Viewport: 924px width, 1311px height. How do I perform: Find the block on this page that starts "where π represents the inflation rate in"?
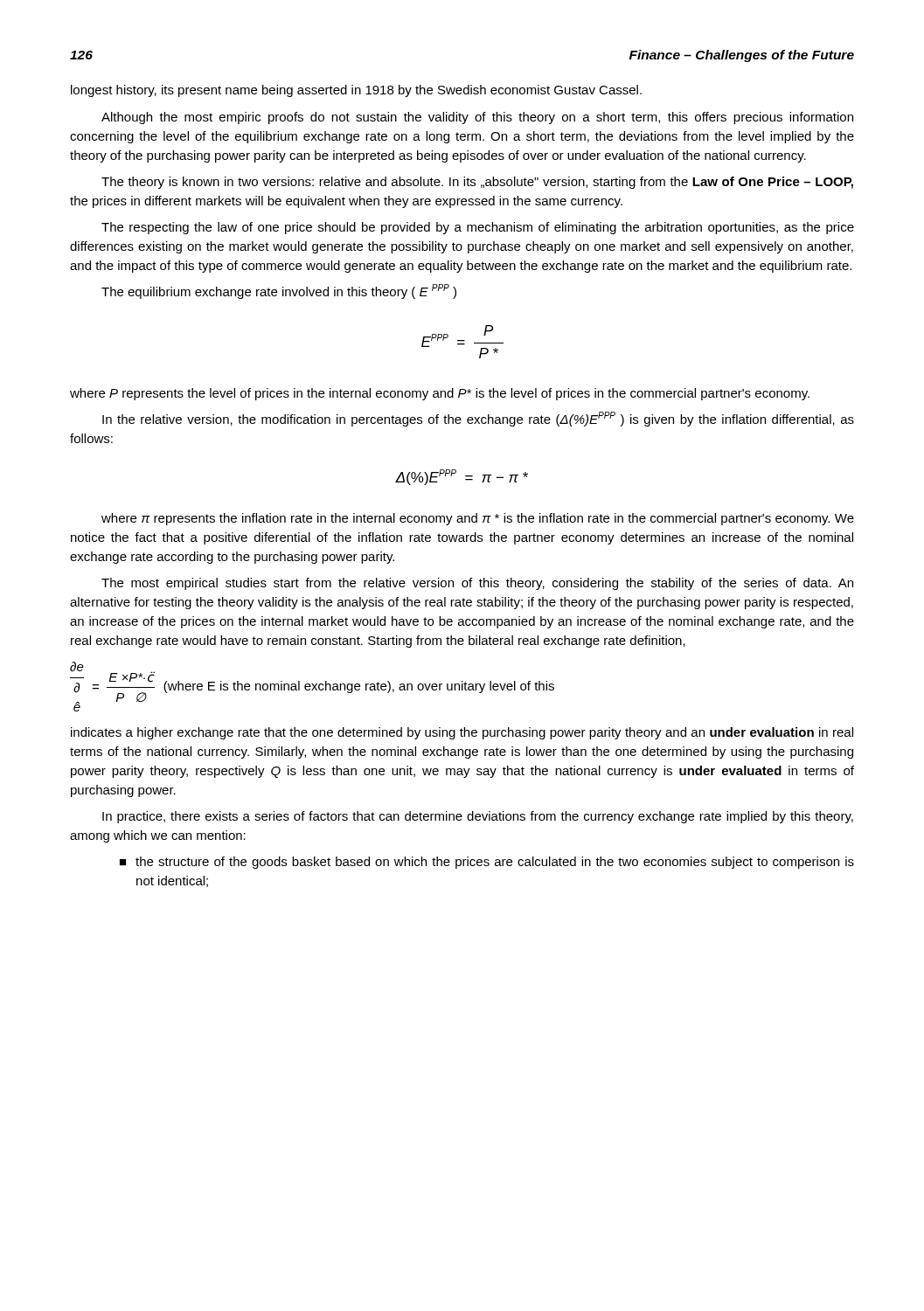(462, 537)
